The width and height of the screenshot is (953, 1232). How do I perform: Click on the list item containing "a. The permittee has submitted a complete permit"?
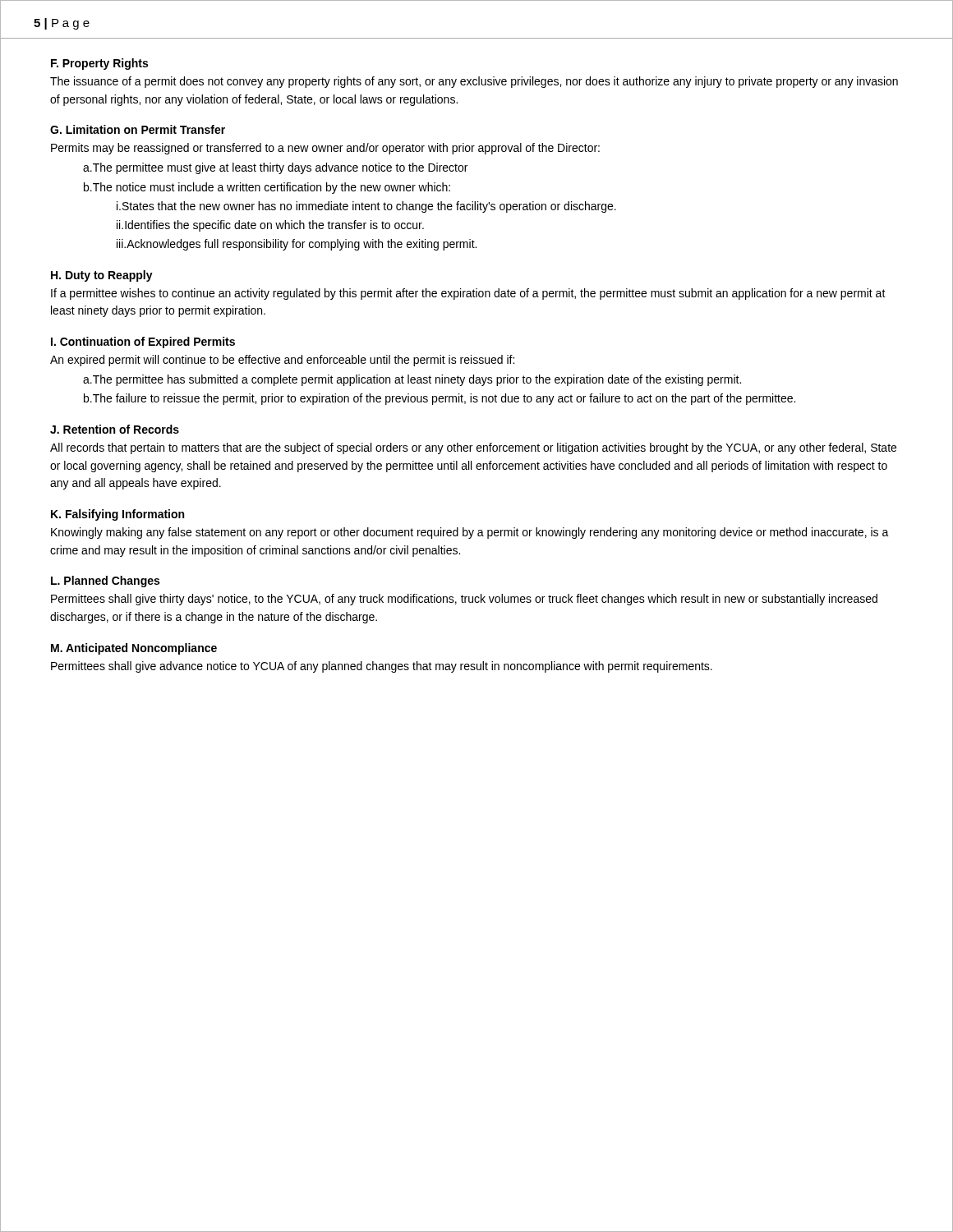[476, 380]
